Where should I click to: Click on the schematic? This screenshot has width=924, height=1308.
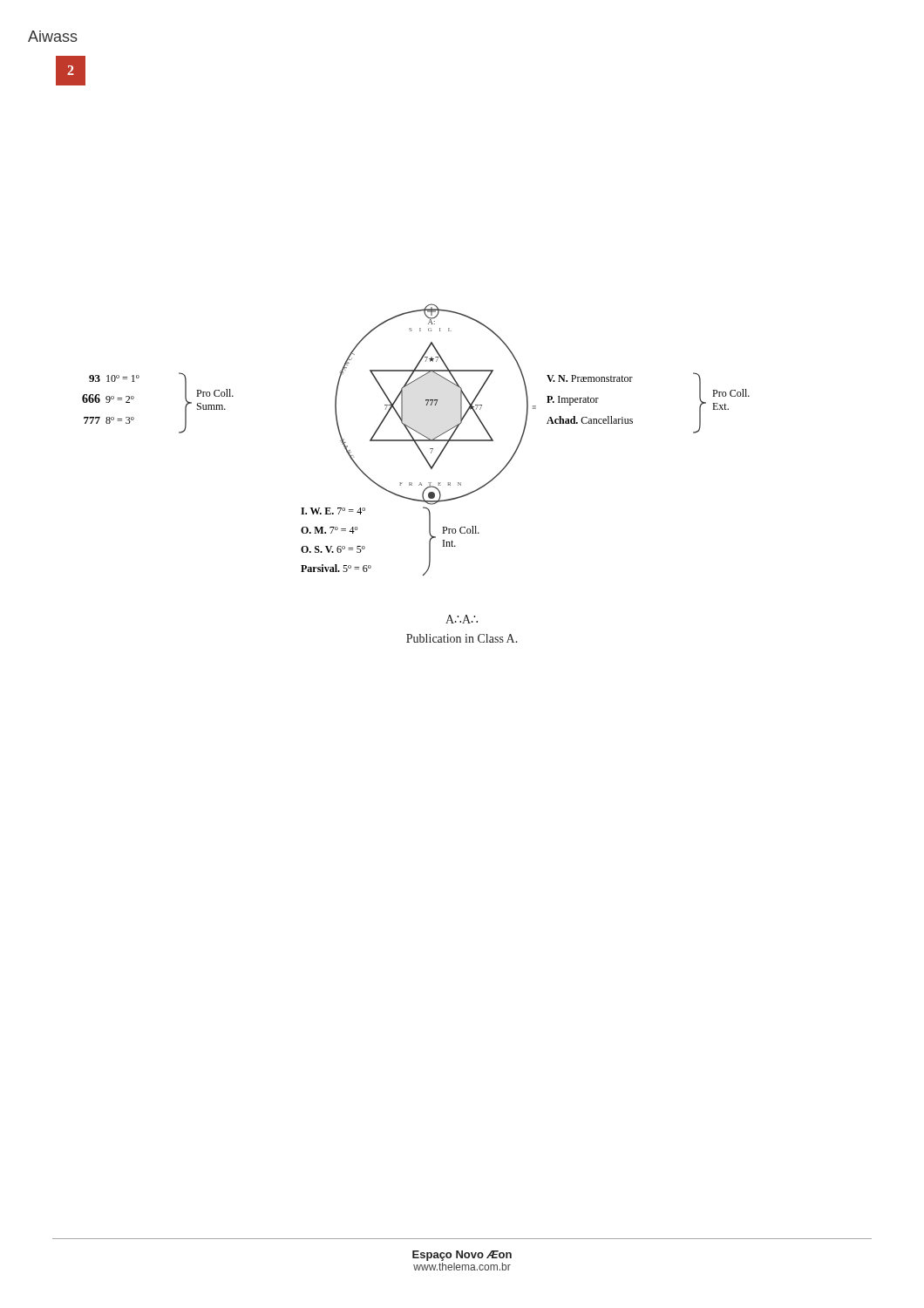click(x=462, y=427)
